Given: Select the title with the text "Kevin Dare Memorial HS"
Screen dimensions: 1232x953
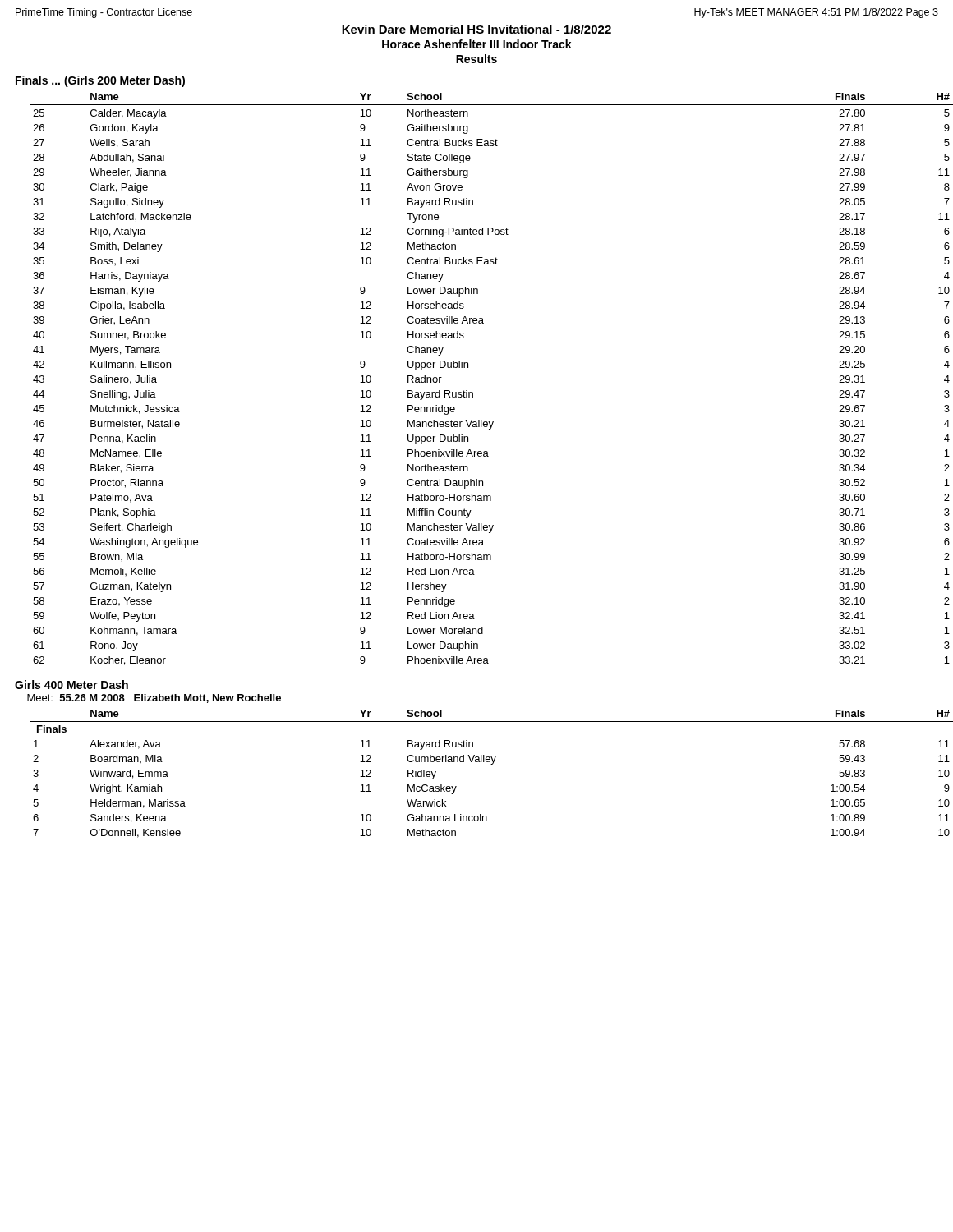Looking at the screenshot, I should [x=476, y=29].
